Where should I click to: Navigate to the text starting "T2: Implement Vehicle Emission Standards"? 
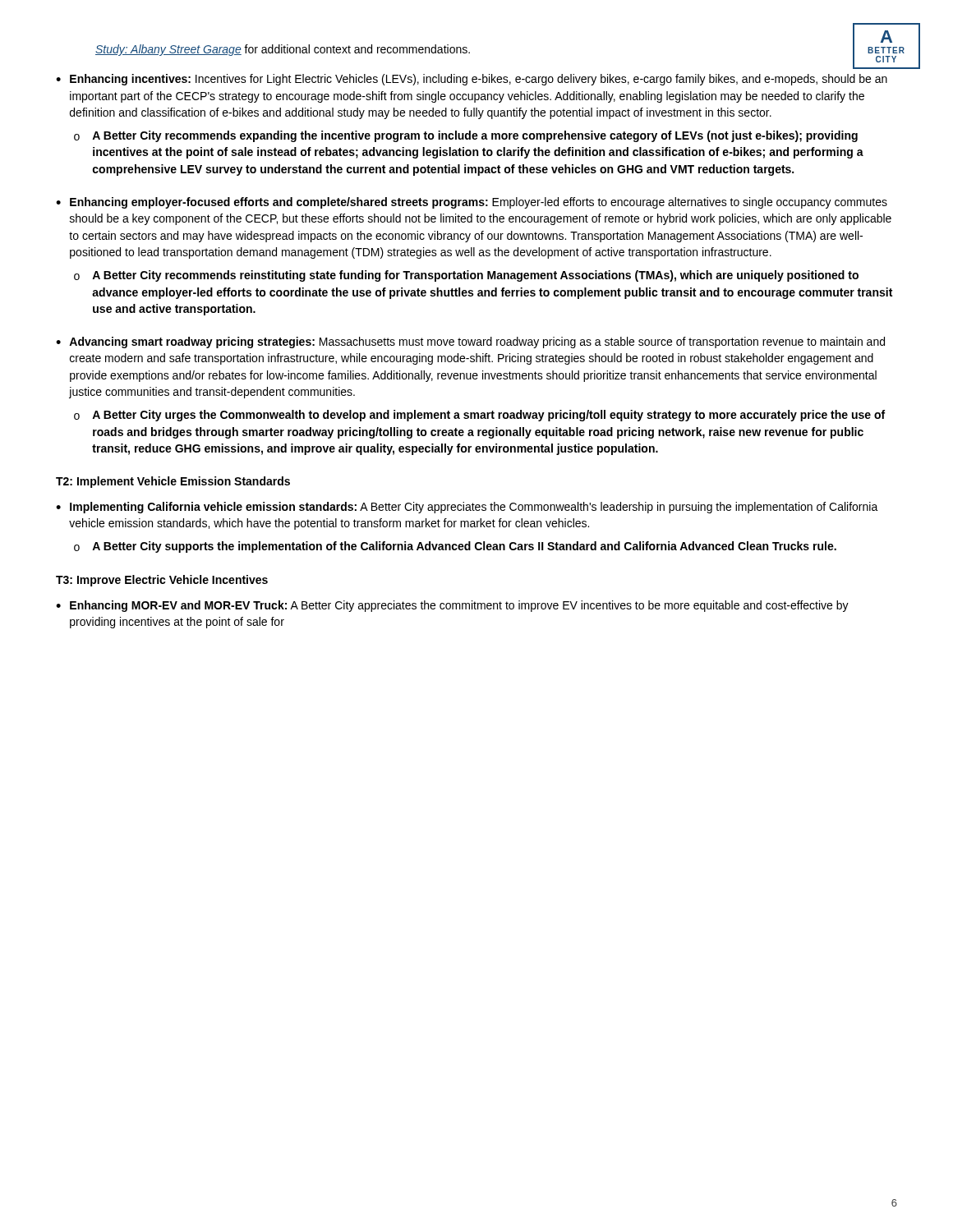tap(173, 482)
